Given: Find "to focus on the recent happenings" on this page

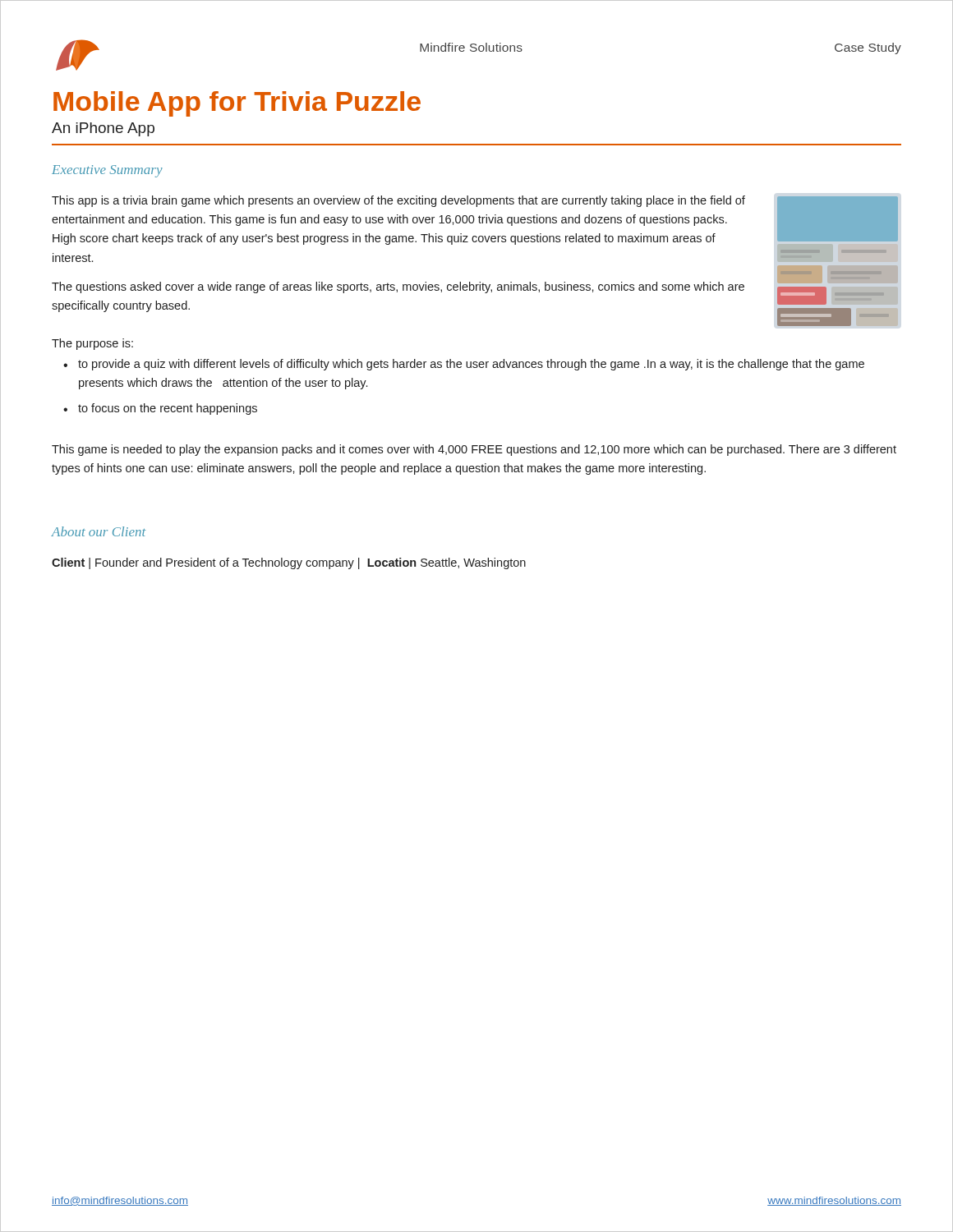Looking at the screenshot, I should pyautogui.click(x=168, y=409).
